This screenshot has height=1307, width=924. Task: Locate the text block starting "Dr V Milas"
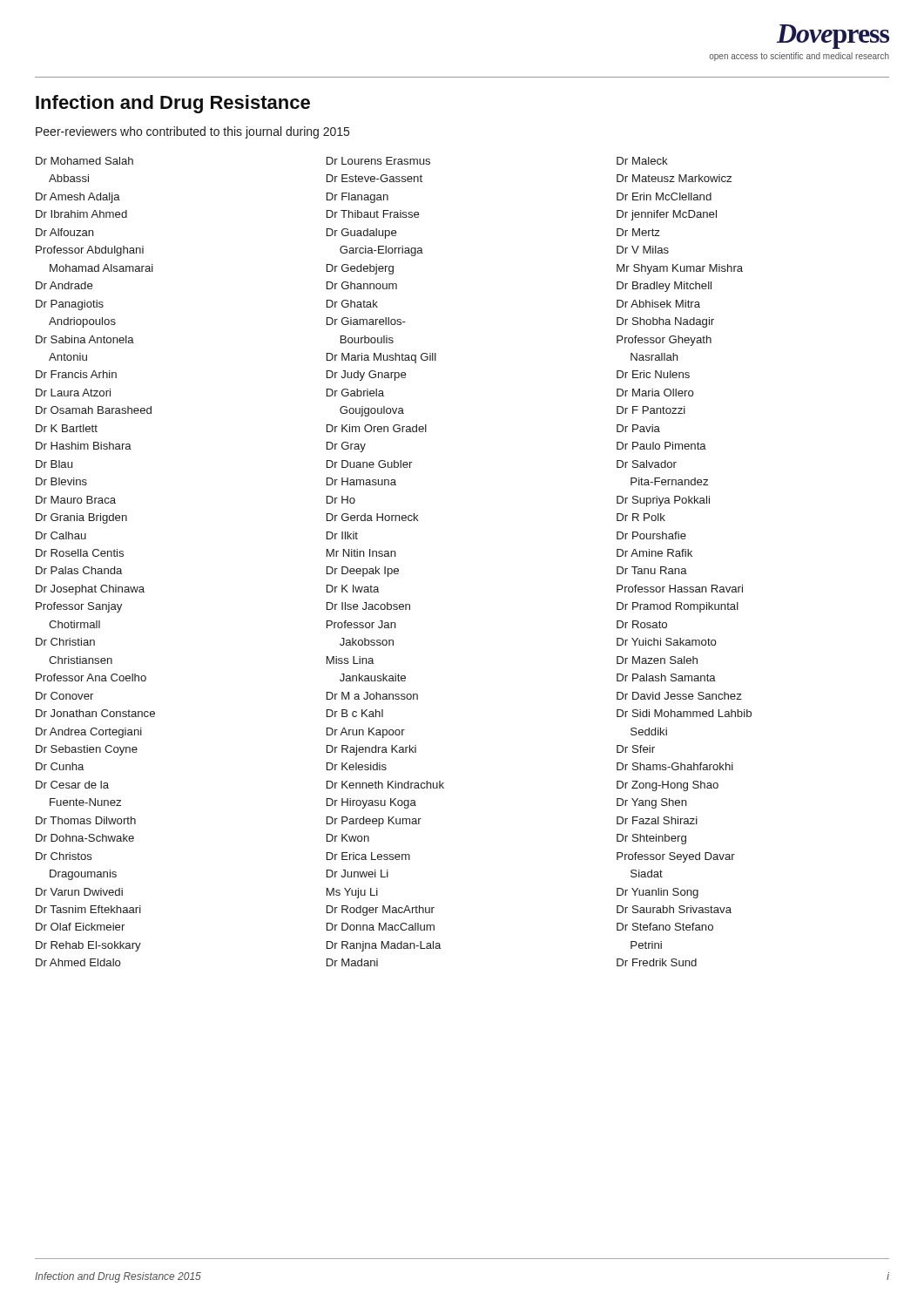coord(643,250)
